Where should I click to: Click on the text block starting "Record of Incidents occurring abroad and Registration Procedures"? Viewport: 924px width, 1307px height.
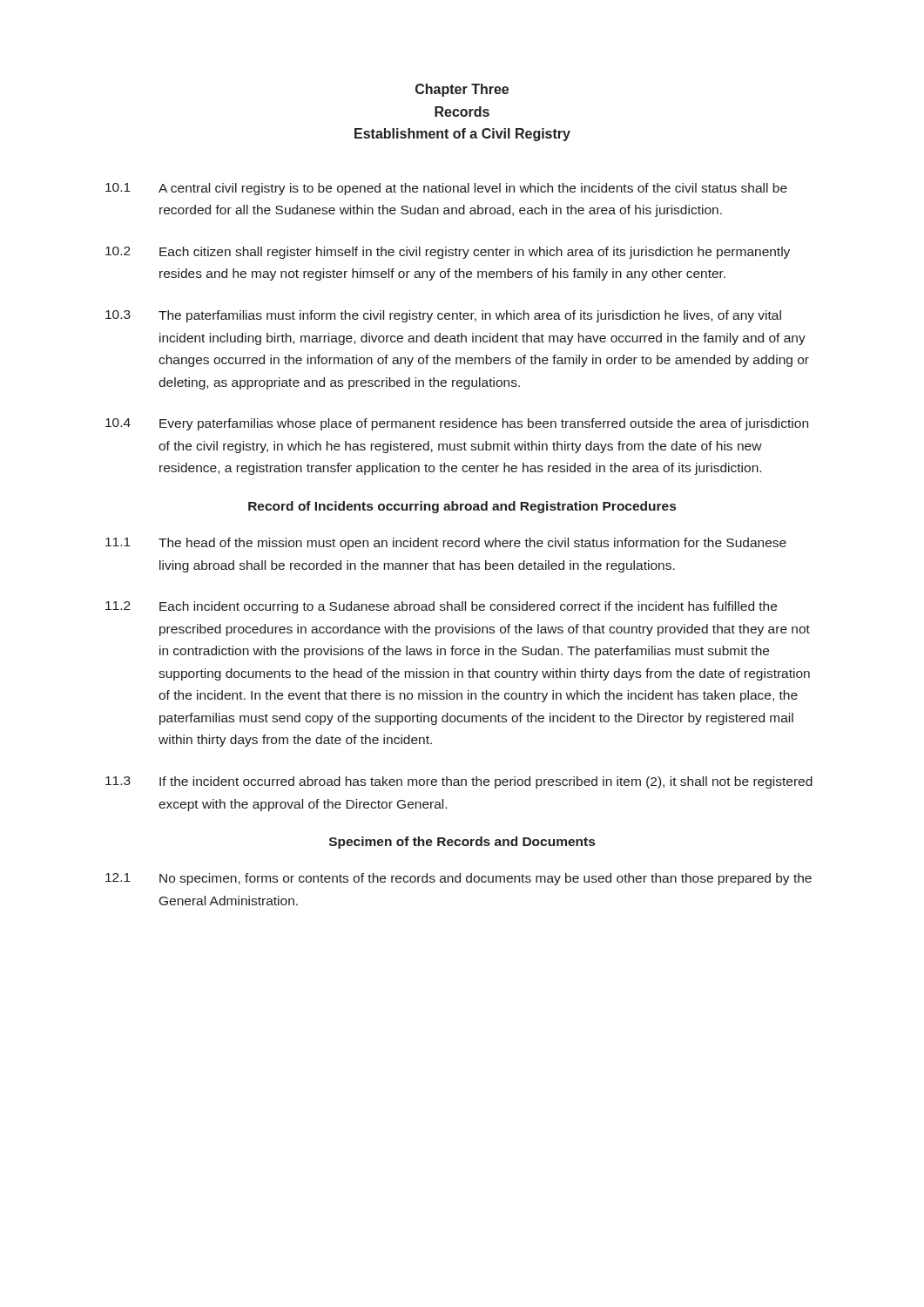click(x=462, y=506)
